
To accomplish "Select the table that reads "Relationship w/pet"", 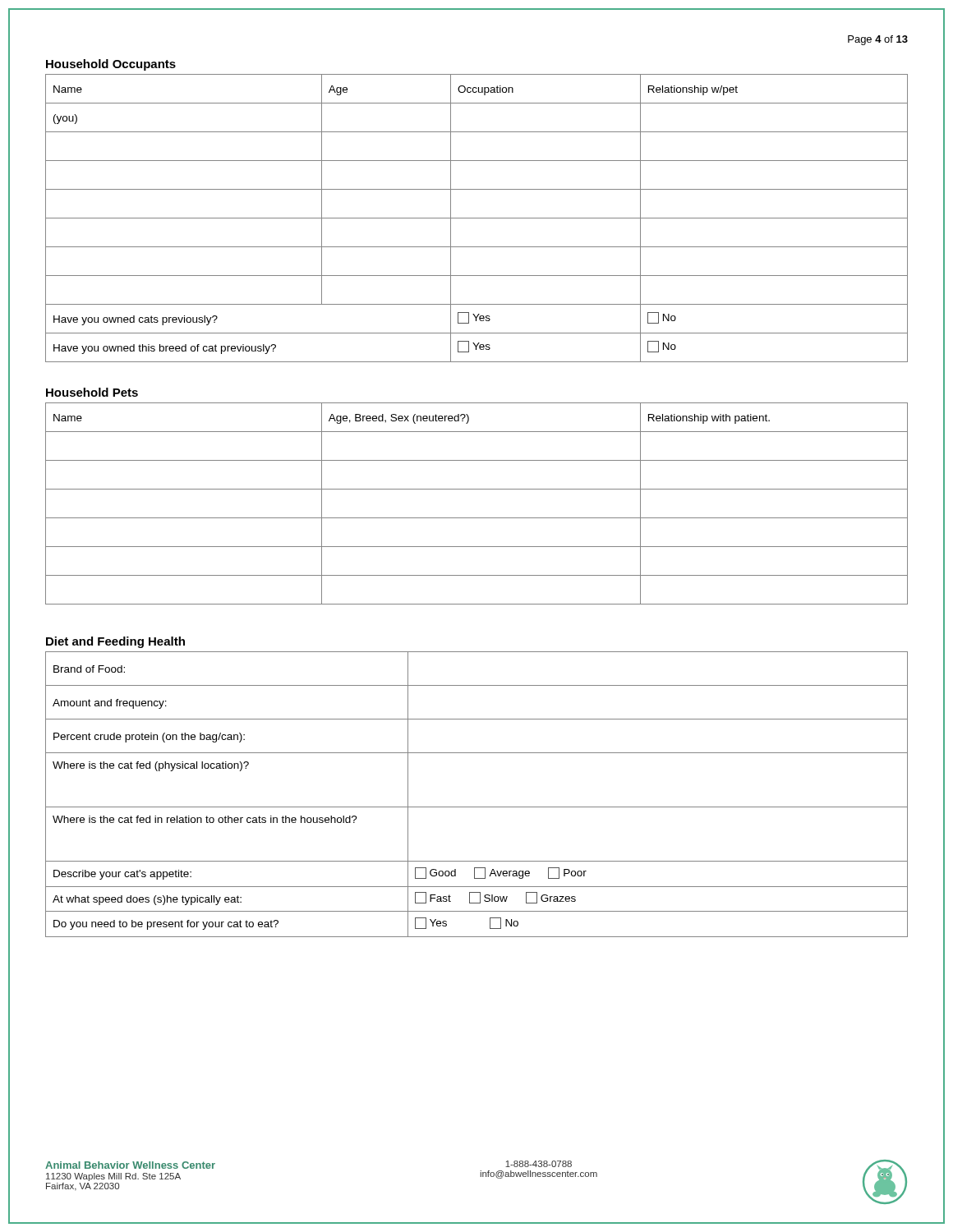I will (x=476, y=218).
